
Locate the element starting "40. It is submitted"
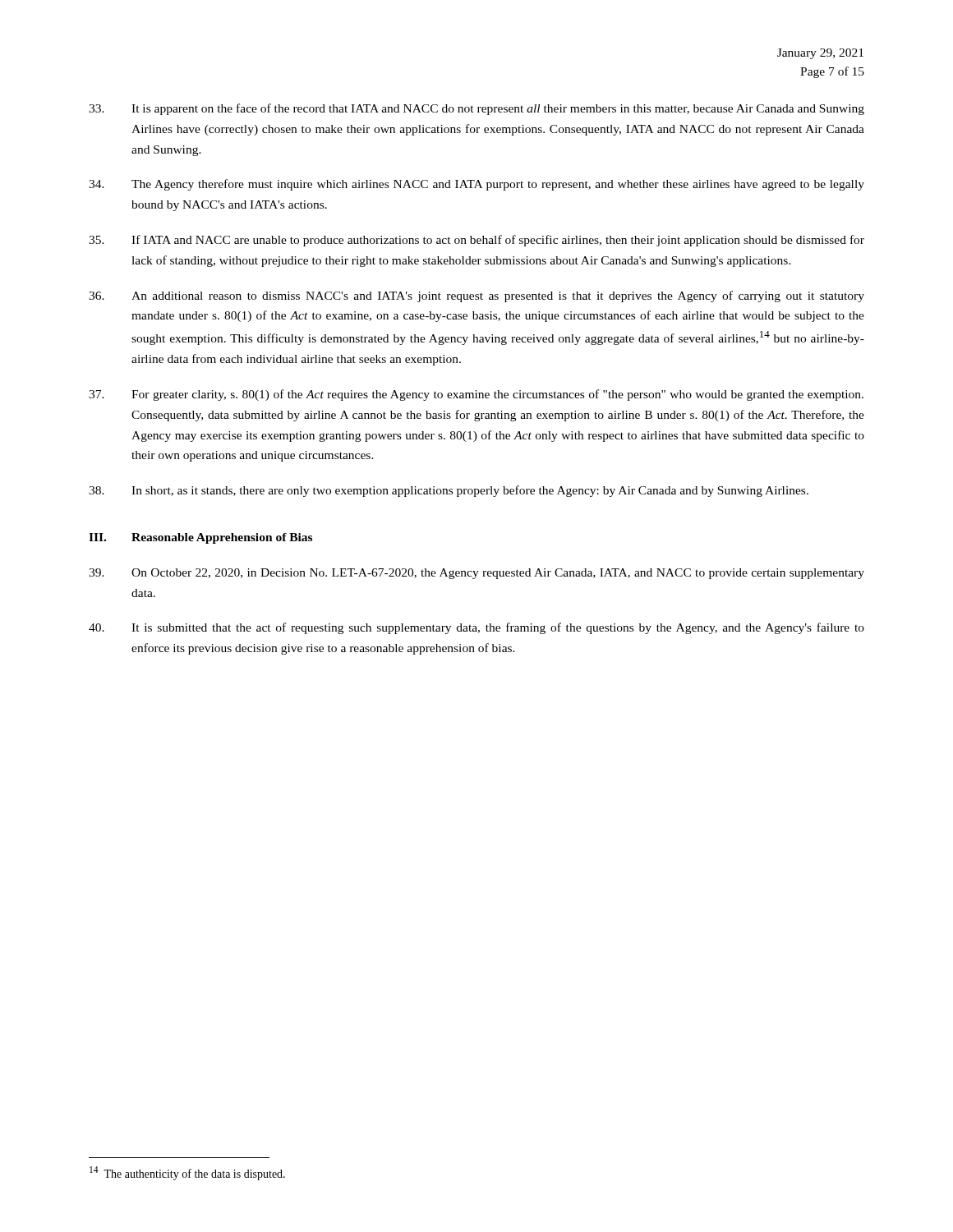[476, 638]
